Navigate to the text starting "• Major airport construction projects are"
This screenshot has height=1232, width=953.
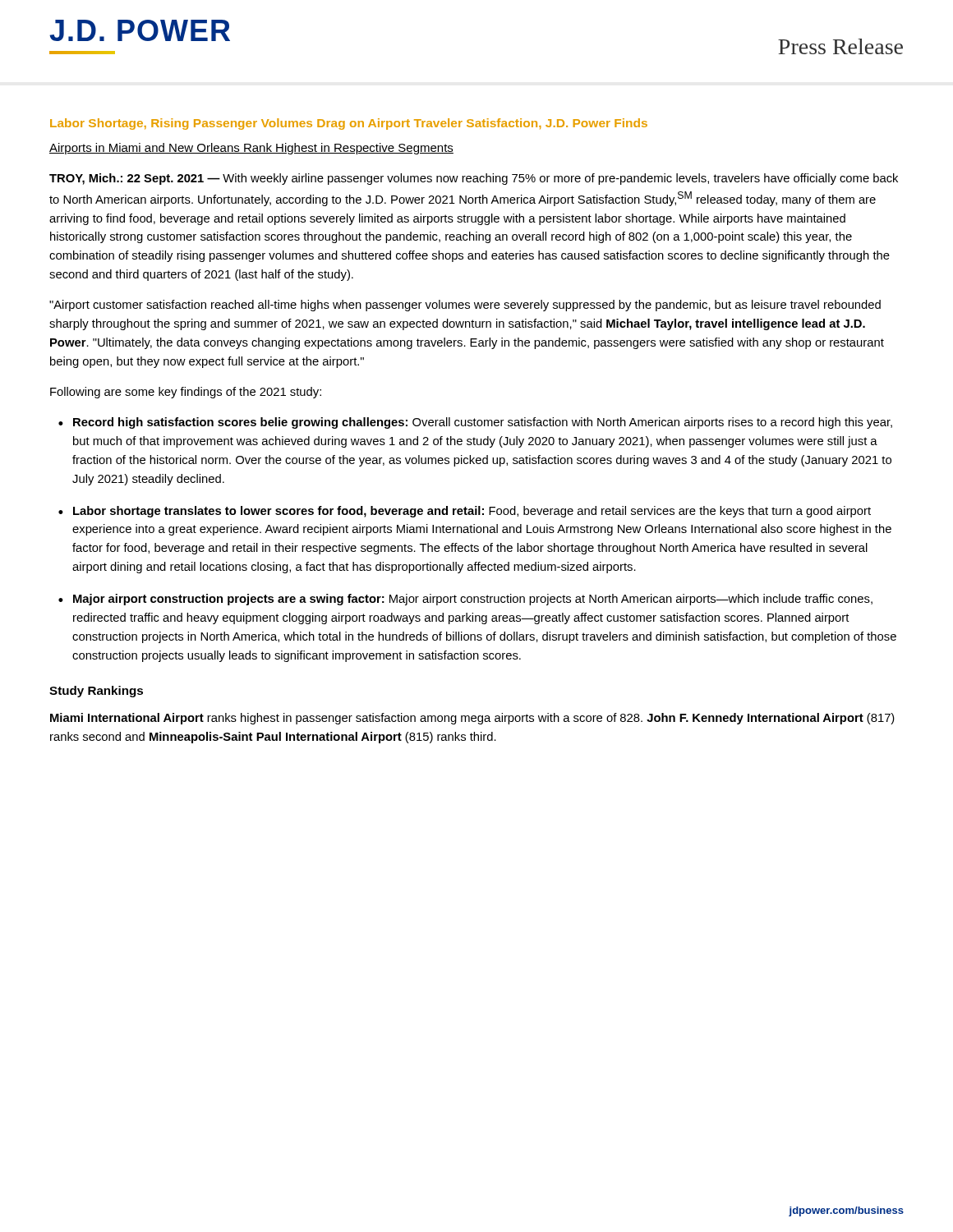476,628
